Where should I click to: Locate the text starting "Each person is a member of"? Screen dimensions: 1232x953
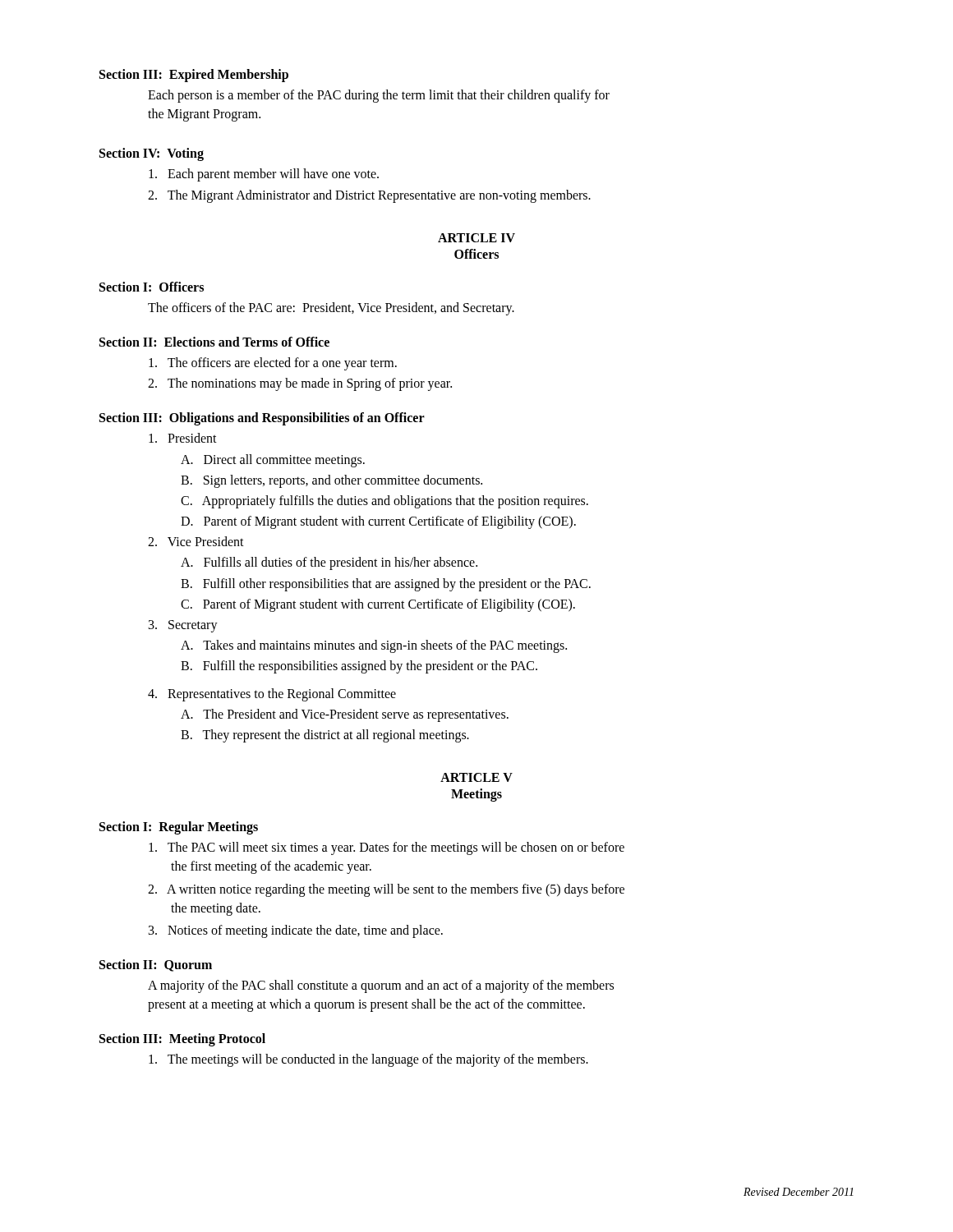379,104
